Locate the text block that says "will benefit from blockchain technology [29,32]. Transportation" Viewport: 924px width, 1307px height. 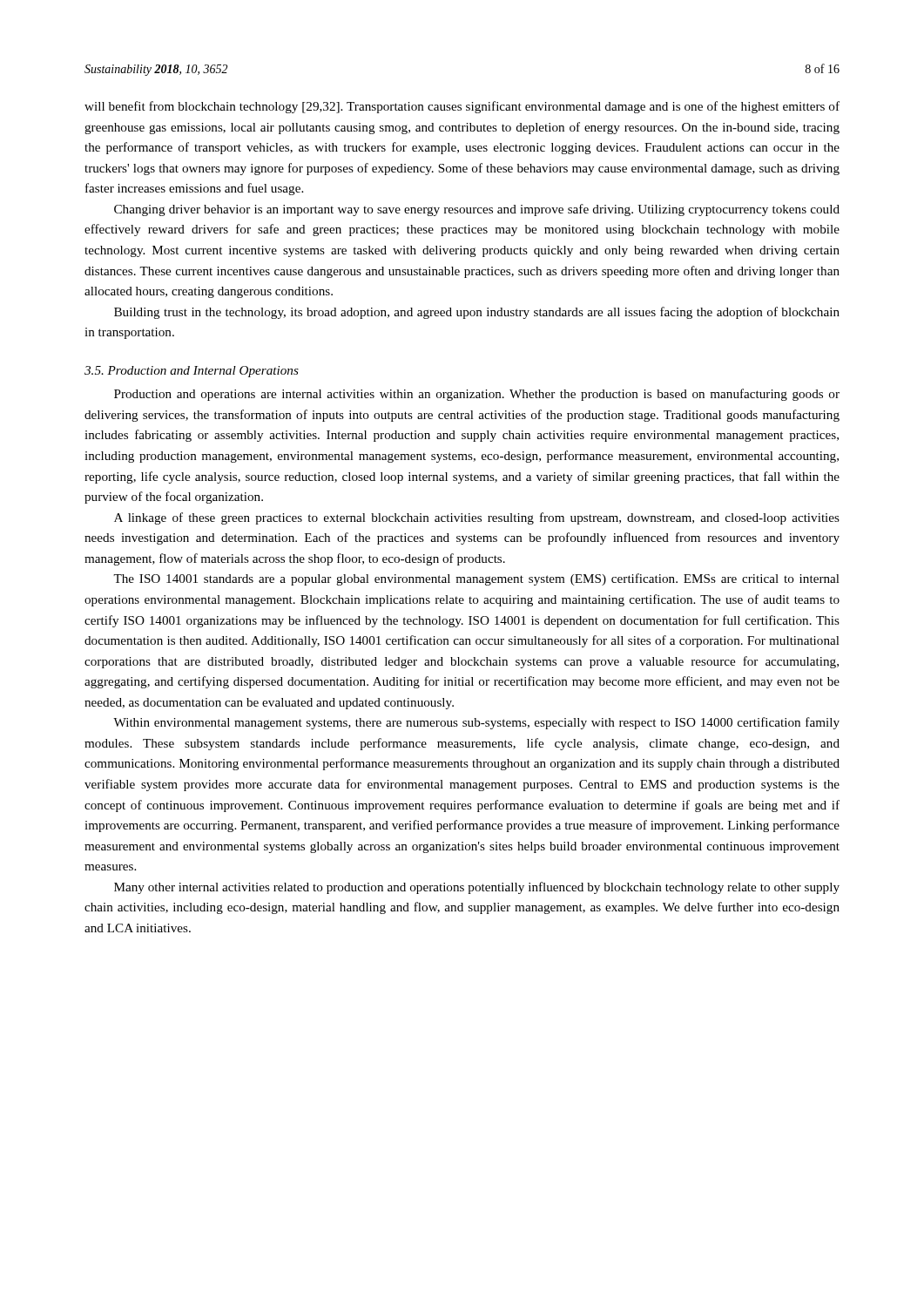point(462,147)
